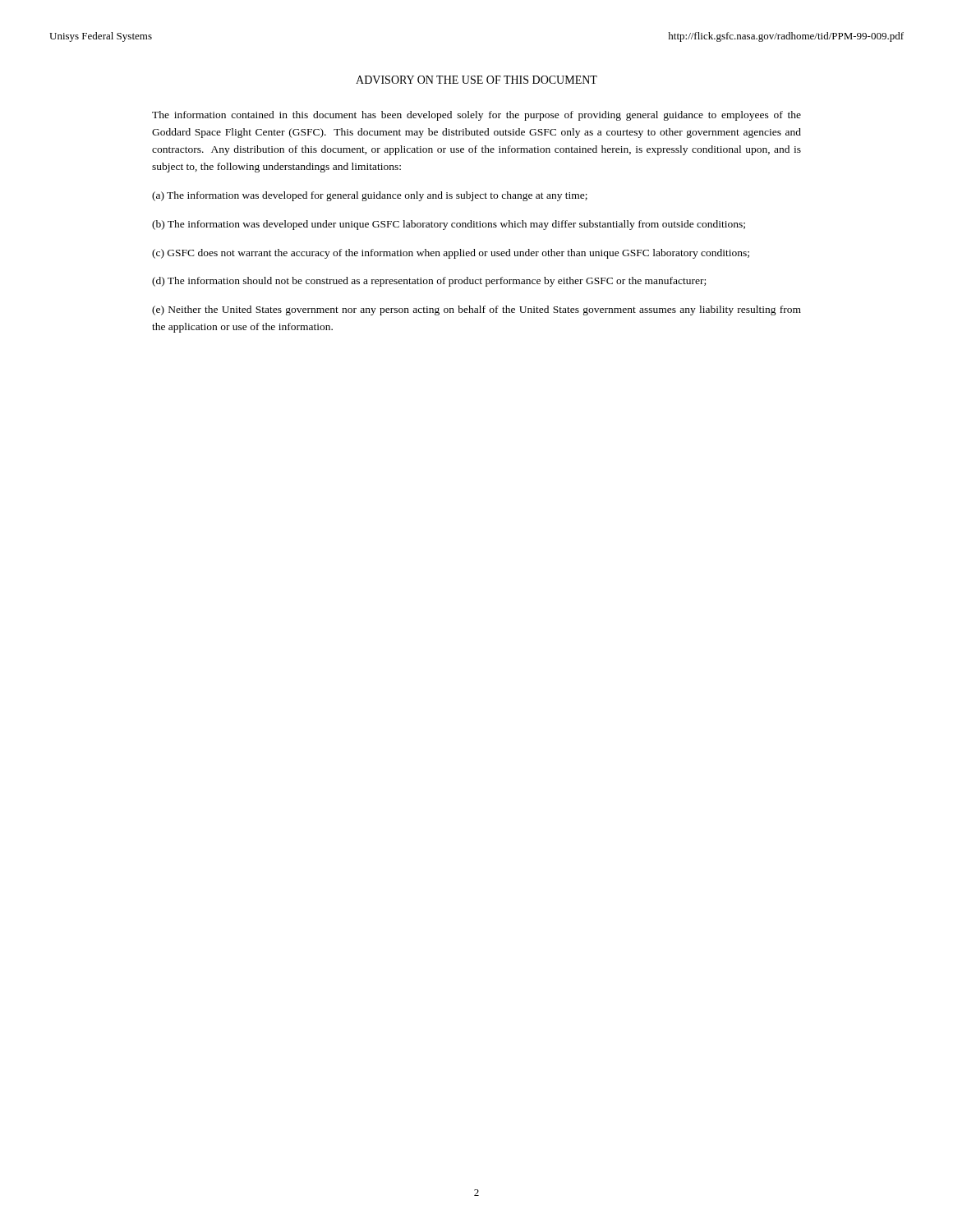Select the element starting "(d) The information should not"
The width and height of the screenshot is (953, 1232).
point(476,282)
